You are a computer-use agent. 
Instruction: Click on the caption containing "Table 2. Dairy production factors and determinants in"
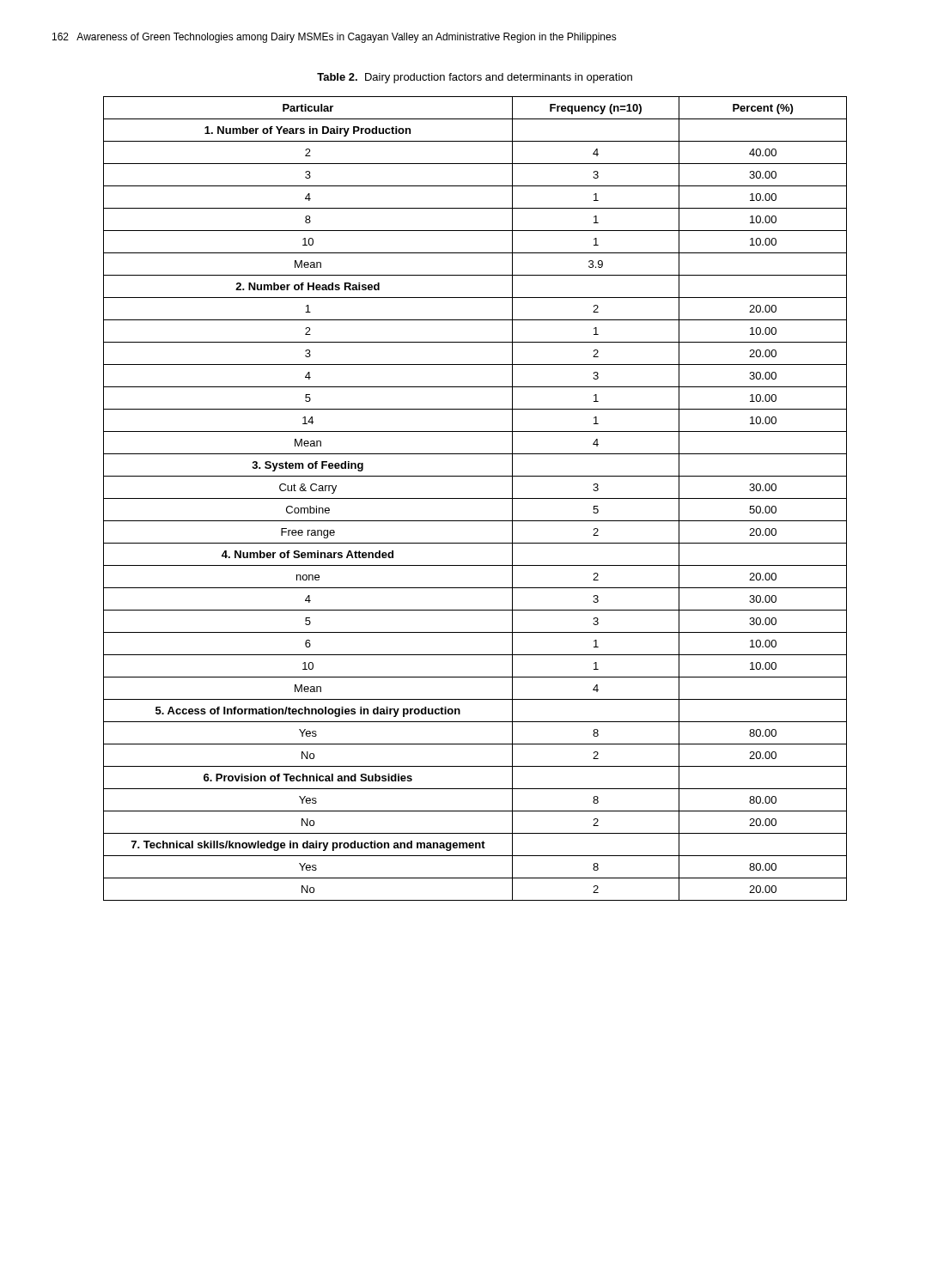tap(475, 77)
